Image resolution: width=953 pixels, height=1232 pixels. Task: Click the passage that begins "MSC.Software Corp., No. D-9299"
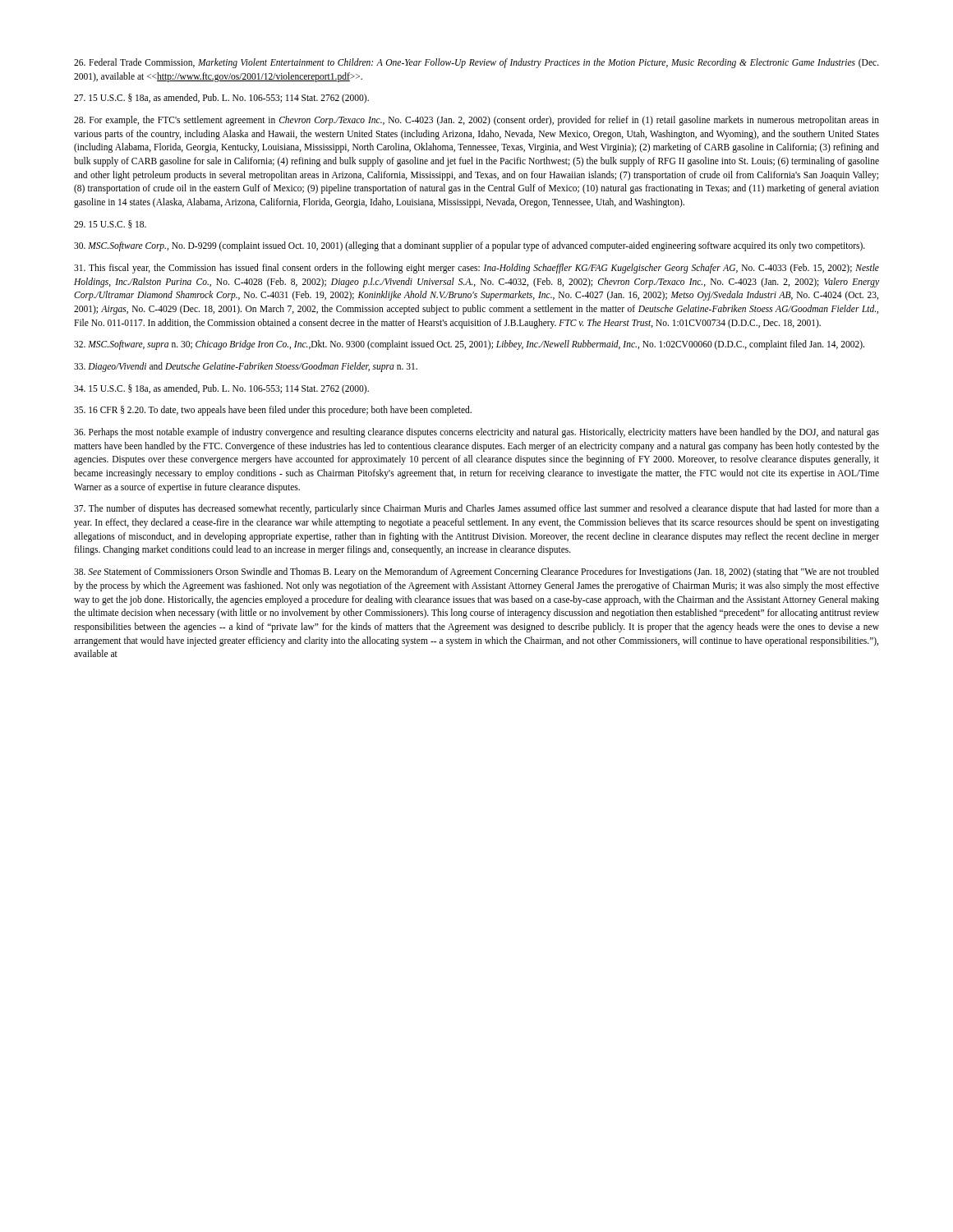click(470, 246)
